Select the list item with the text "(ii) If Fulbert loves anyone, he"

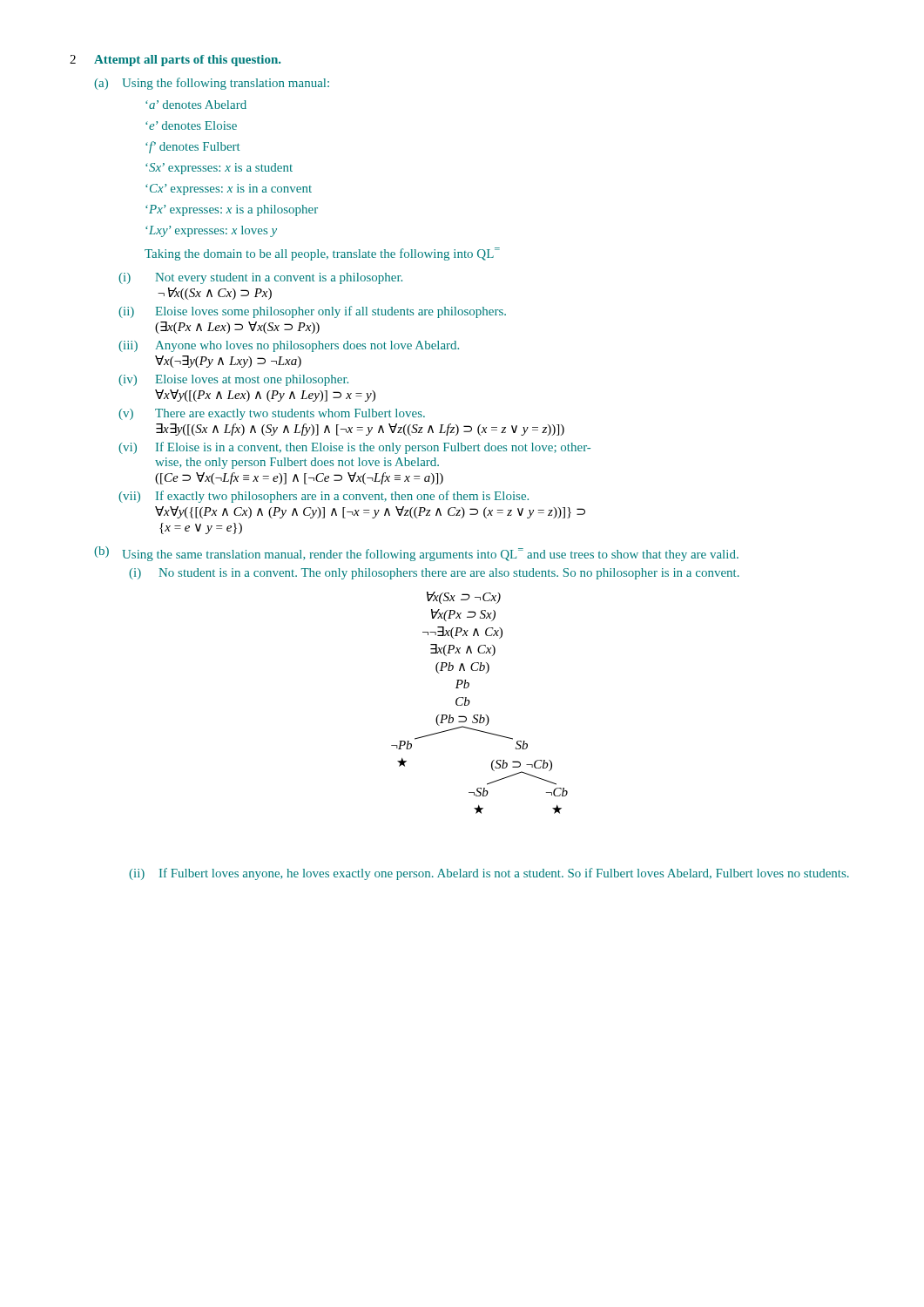coord(489,874)
